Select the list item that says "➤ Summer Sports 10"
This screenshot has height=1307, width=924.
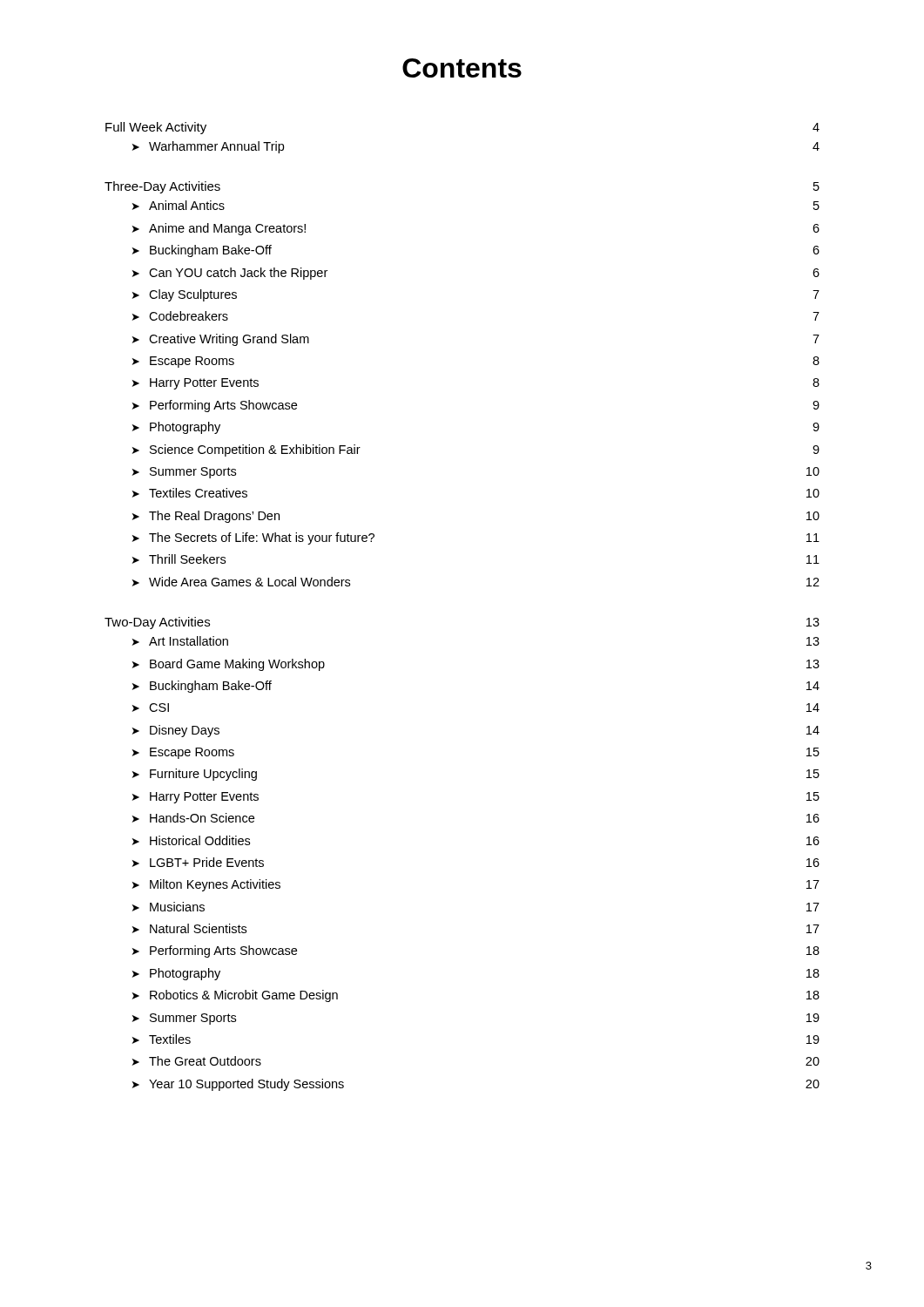tap(180, 473)
